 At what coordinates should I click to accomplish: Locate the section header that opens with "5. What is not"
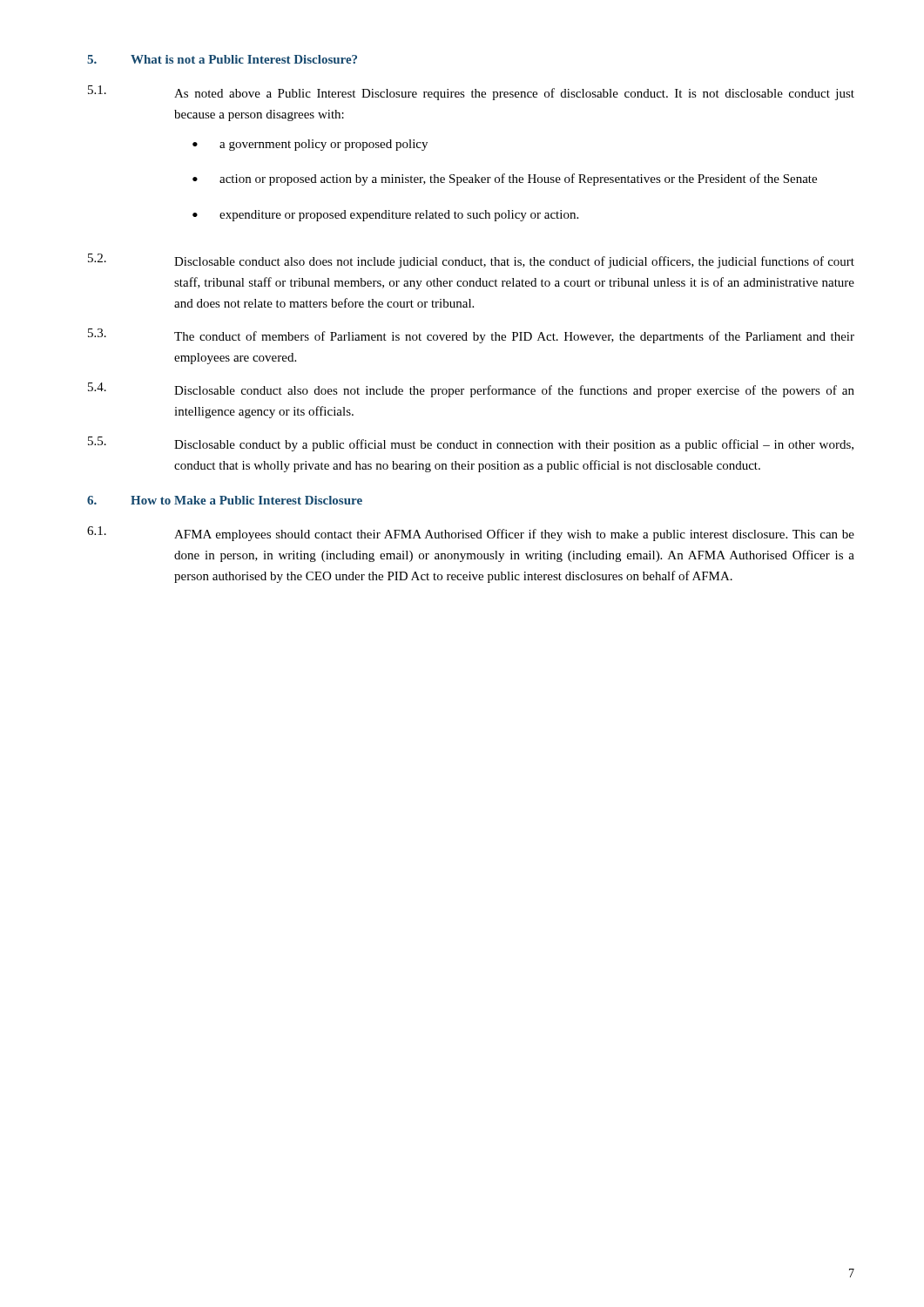pyautogui.click(x=223, y=60)
